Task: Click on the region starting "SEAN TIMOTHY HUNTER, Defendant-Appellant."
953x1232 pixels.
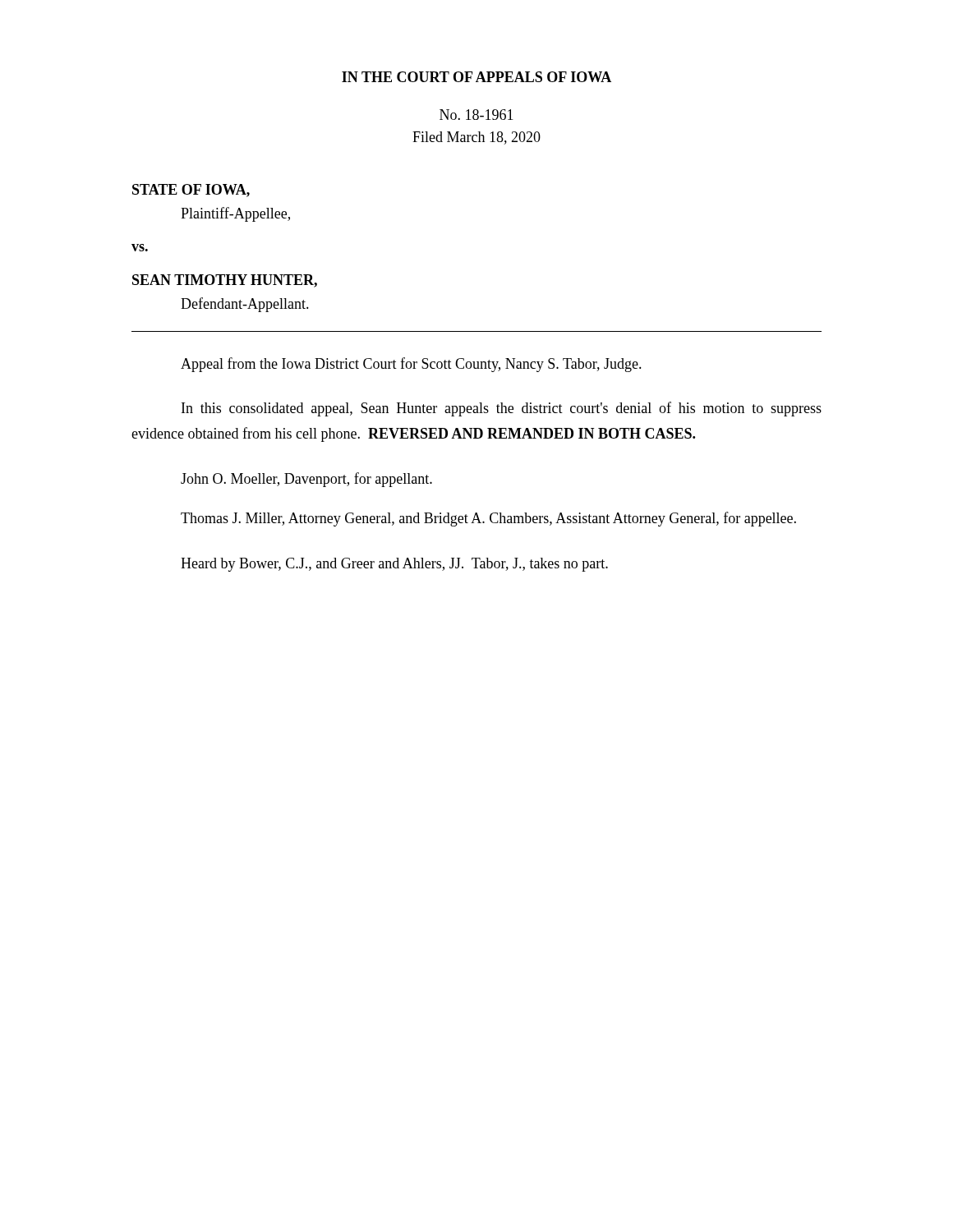Action: (x=225, y=281)
